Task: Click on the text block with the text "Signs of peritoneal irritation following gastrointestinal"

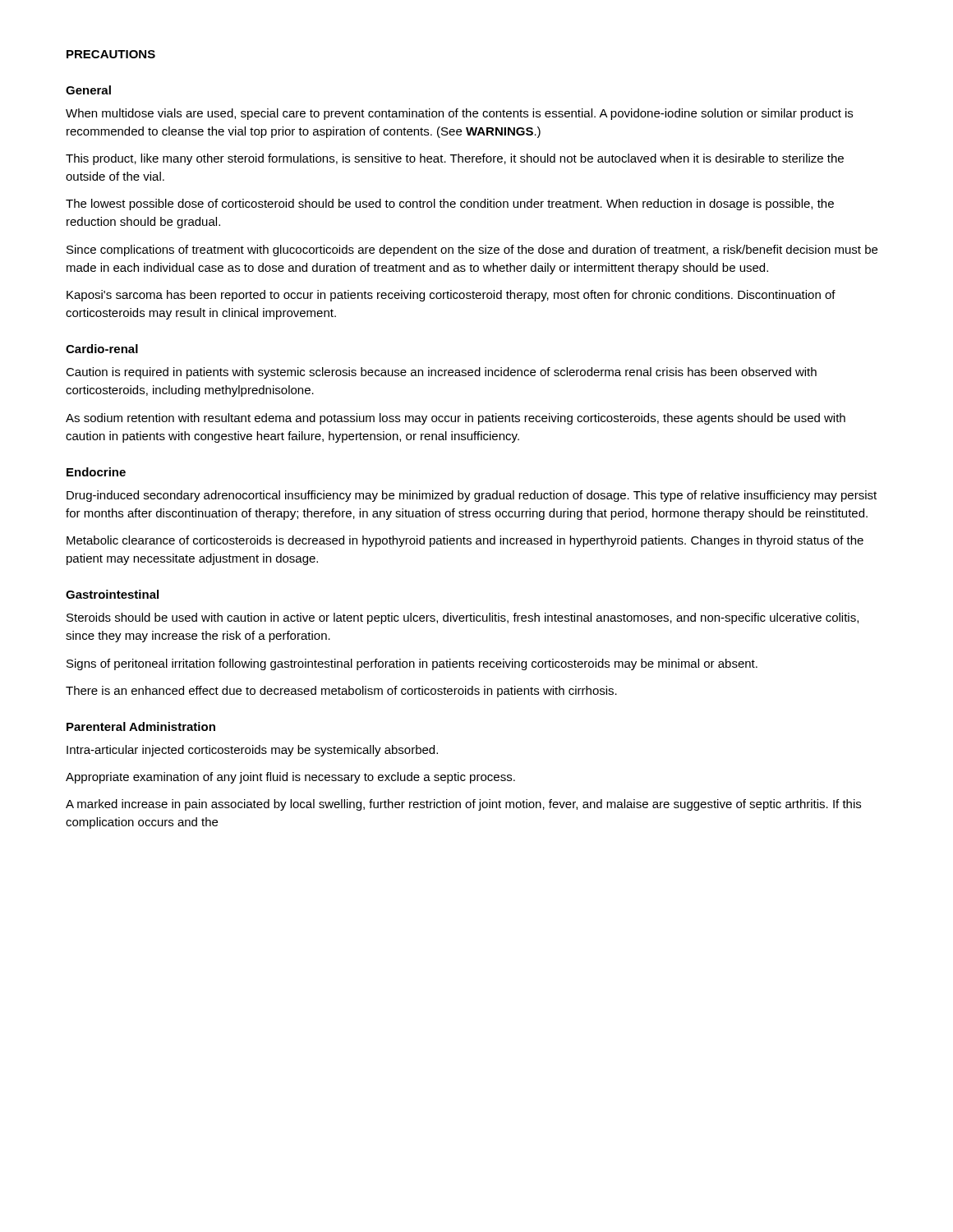Action: pyautogui.click(x=412, y=663)
